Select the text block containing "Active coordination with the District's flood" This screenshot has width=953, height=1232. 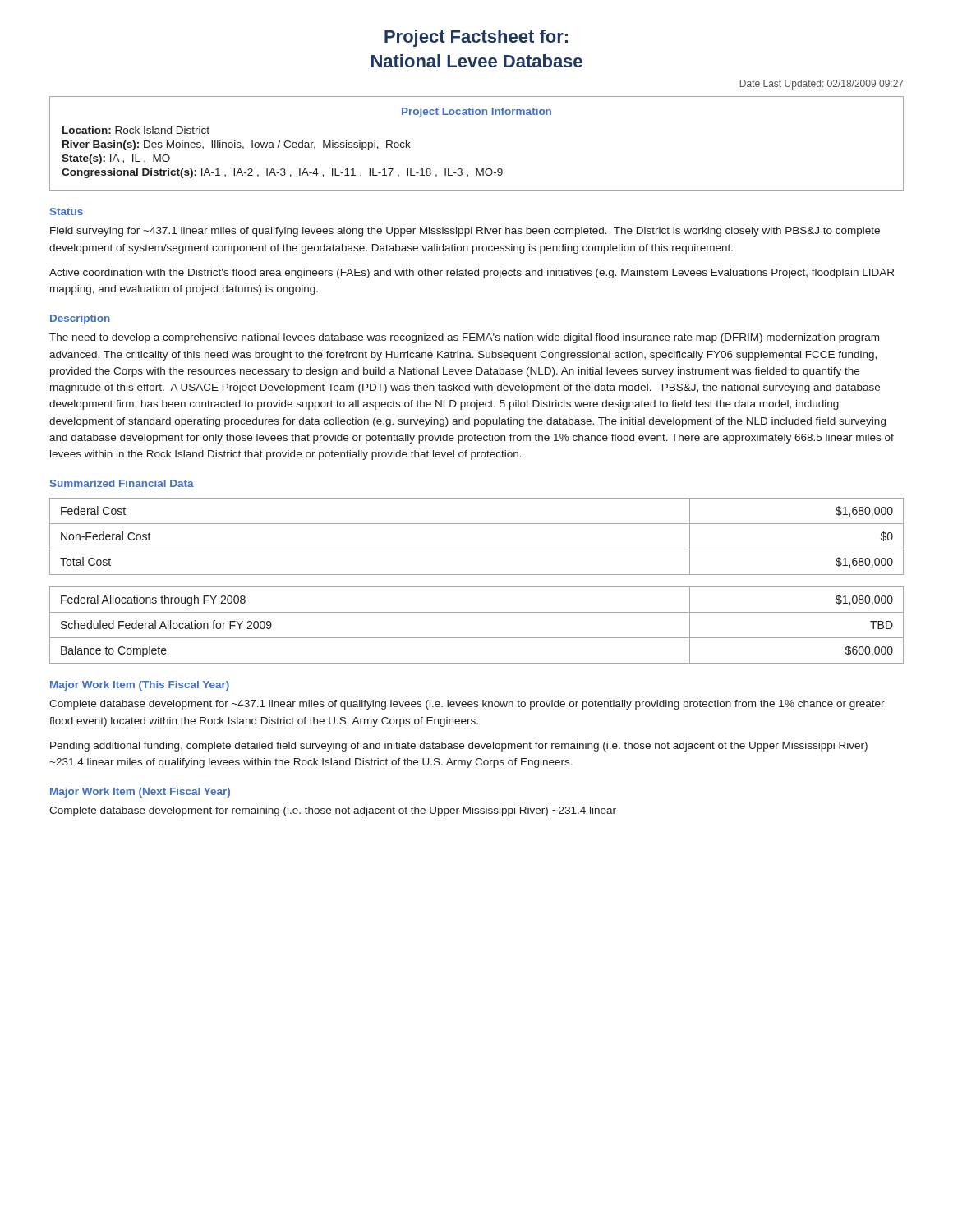(x=472, y=280)
